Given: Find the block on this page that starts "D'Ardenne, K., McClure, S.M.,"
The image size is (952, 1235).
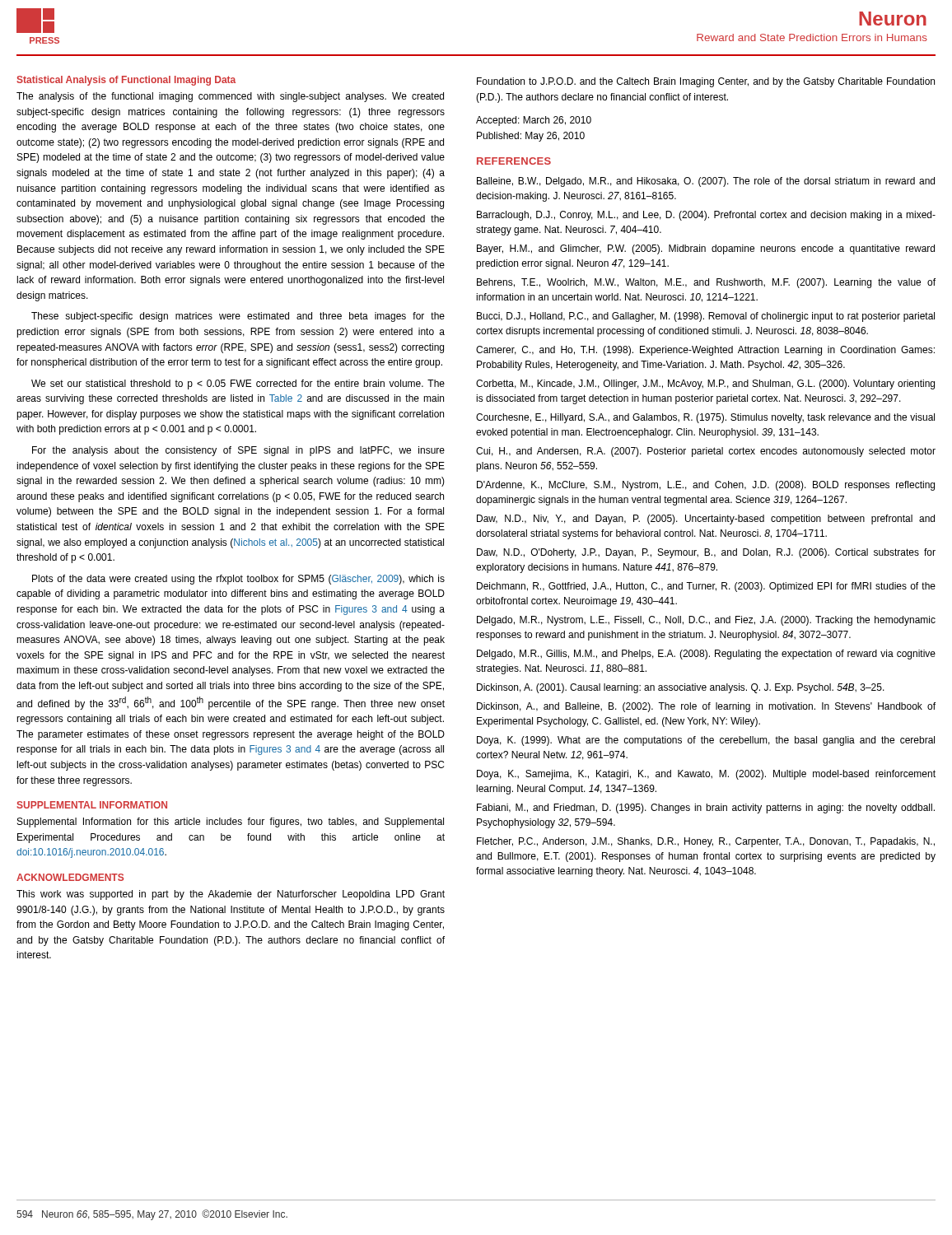Looking at the screenshot, I should [x=706, y=492].
